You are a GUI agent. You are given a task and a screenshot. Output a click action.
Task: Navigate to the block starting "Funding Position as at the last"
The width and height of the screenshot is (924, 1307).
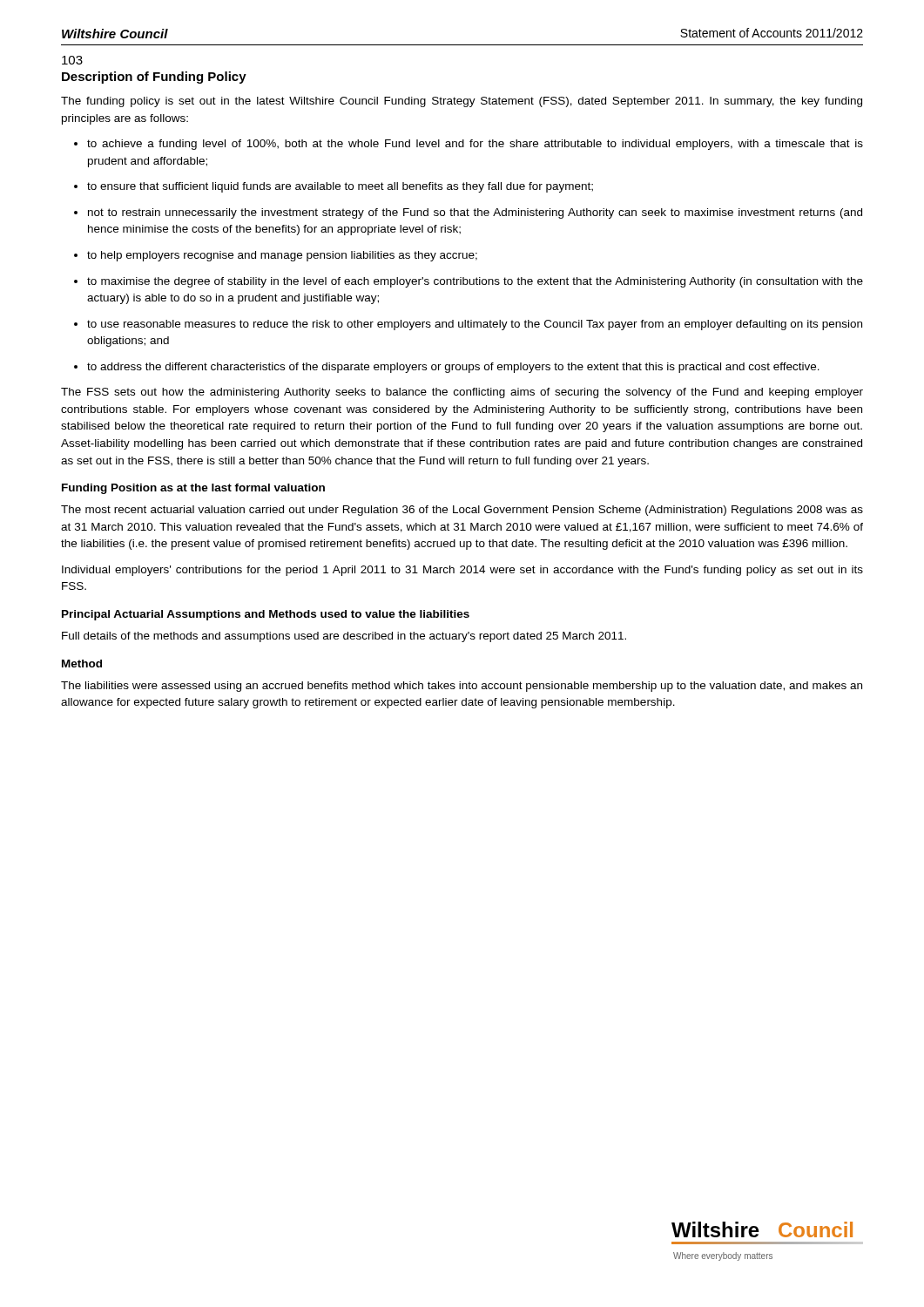pyautogui.click(x=193, y=488)
